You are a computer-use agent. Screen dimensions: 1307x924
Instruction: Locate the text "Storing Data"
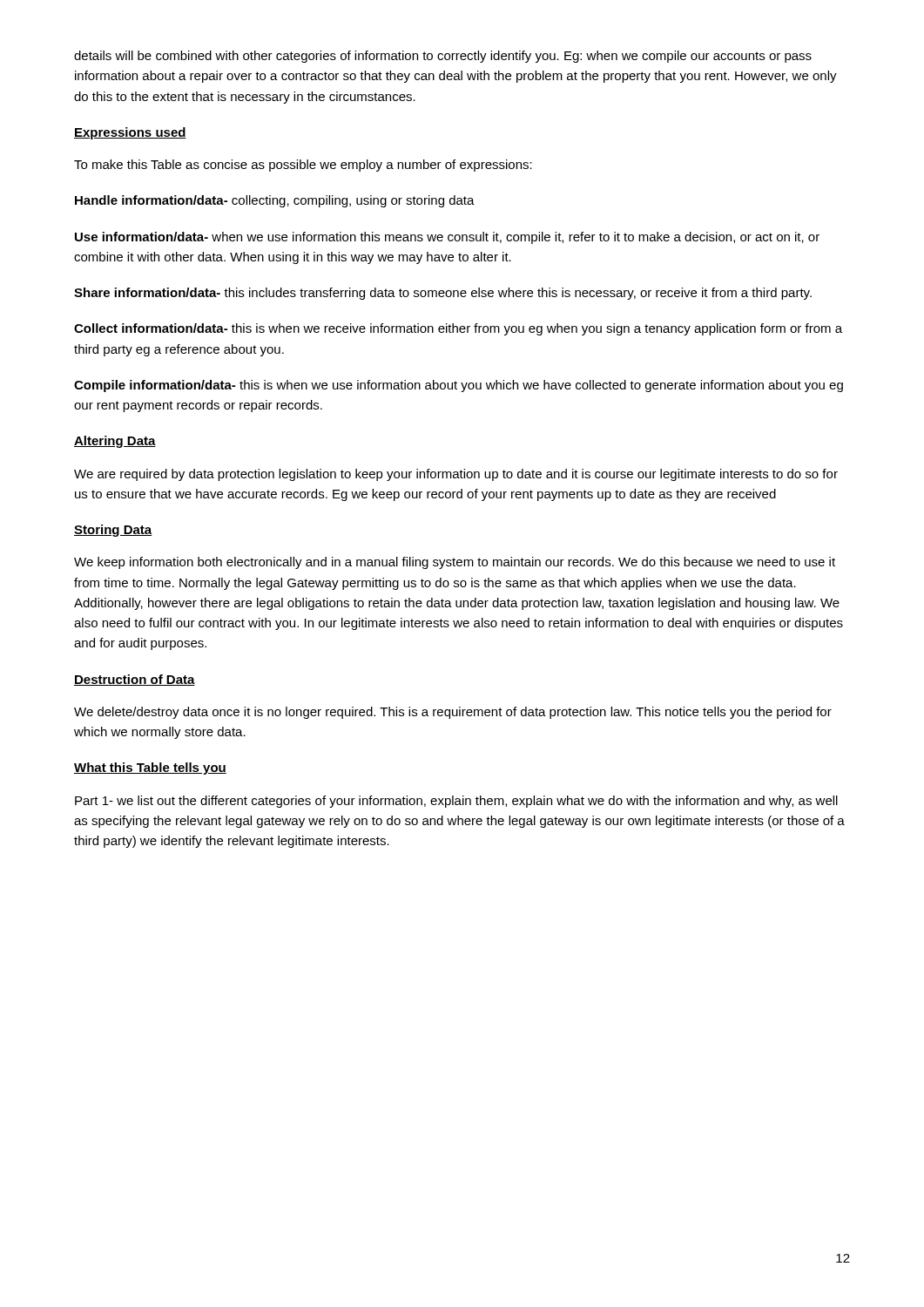113,529
